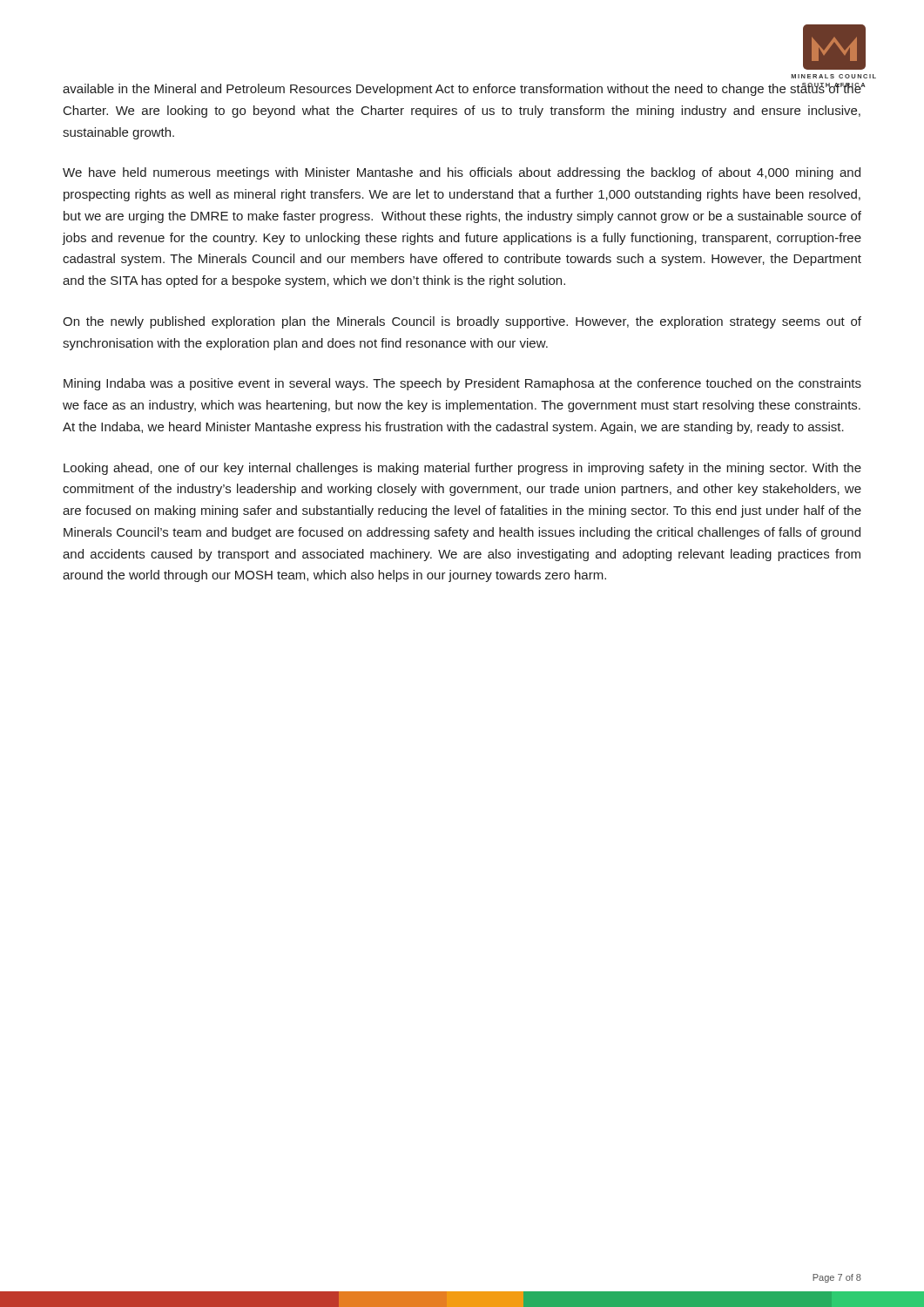924x1307 pixels.
Task: Where is the passage that starts "Looking ahead, one of our"?
Action: coord(462,521)
